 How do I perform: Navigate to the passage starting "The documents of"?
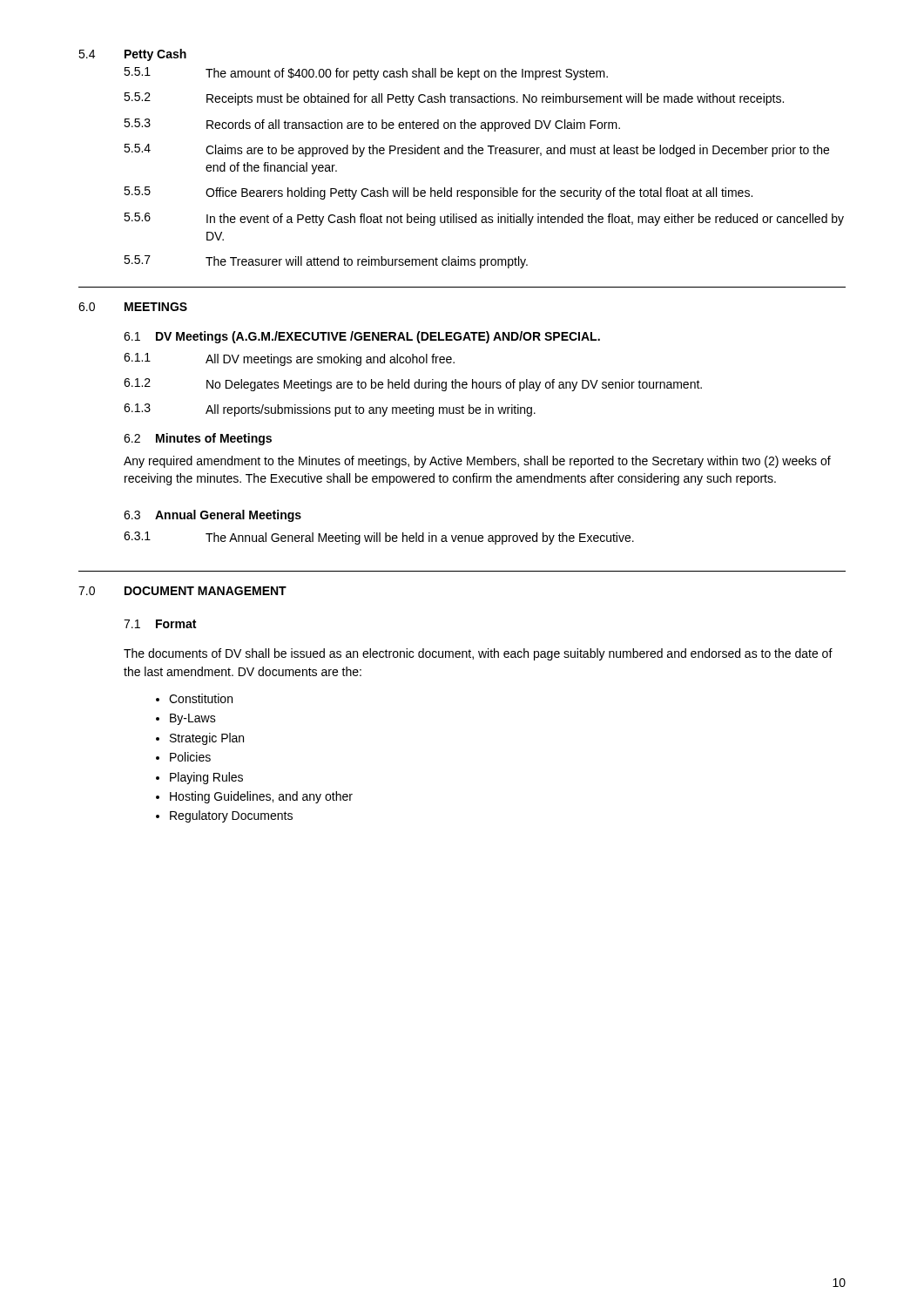[x=478, y=663]
